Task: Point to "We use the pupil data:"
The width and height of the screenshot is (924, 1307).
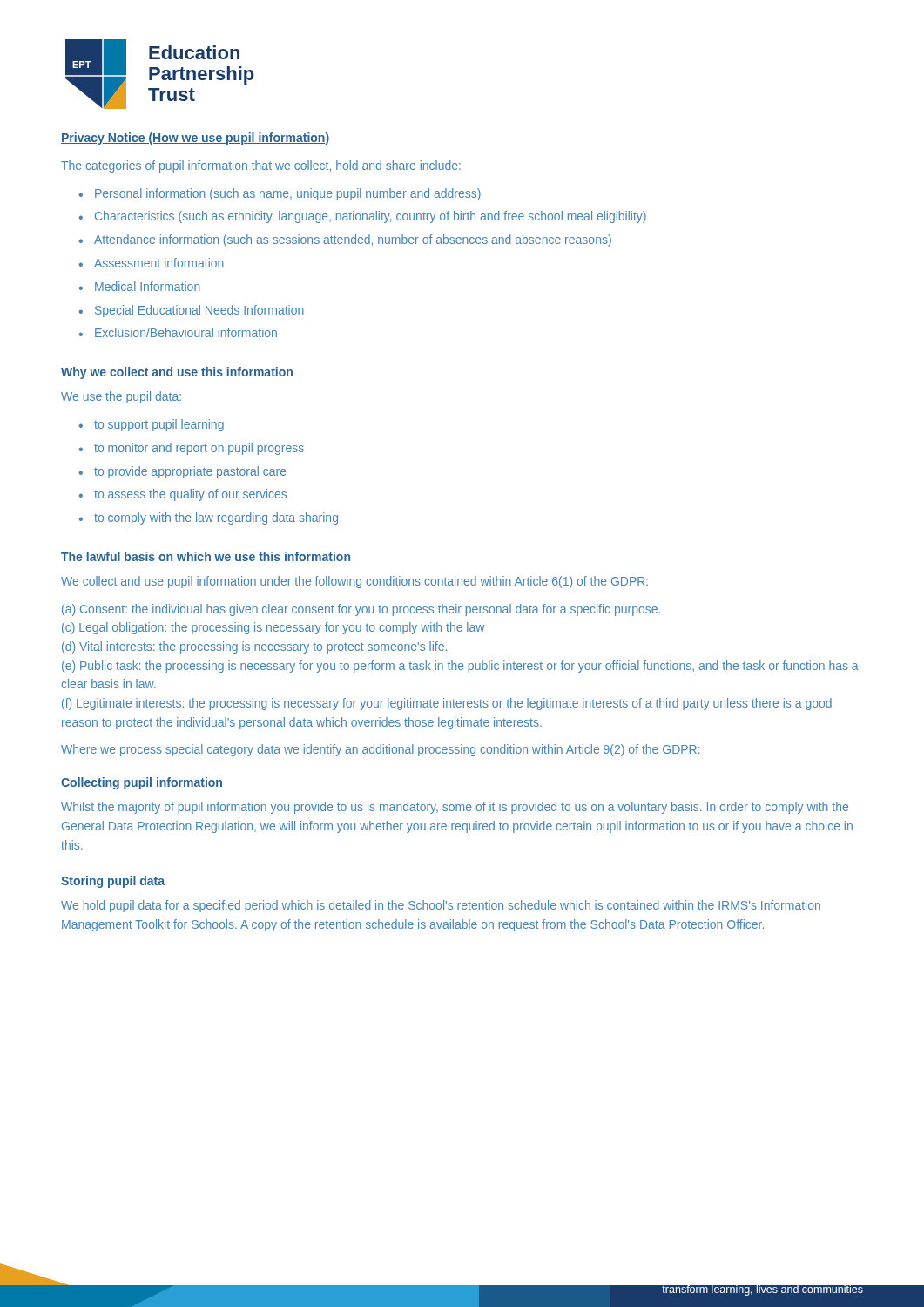Action: point(122,397)
